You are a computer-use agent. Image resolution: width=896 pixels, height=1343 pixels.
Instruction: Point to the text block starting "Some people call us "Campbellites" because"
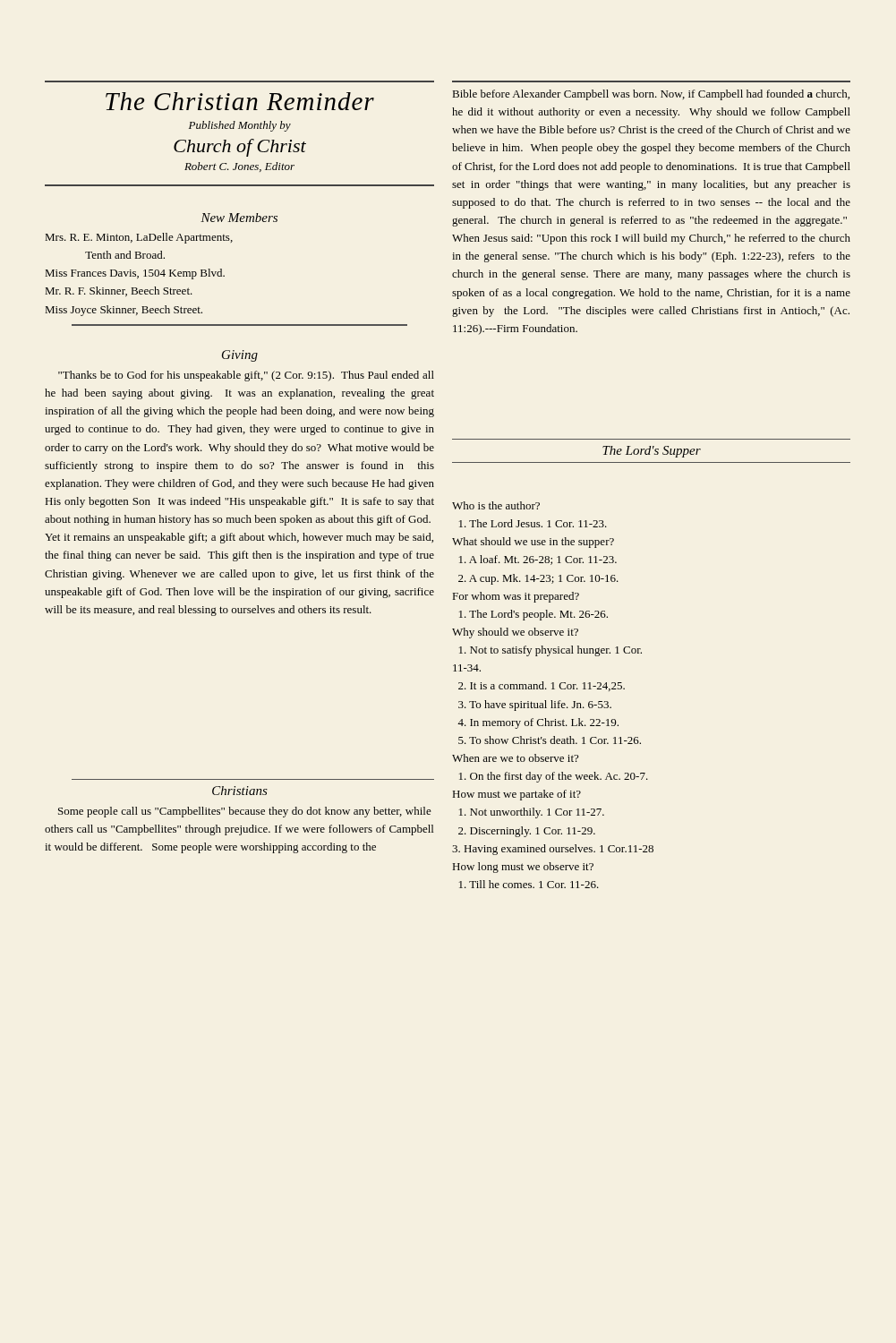(239, 829)
